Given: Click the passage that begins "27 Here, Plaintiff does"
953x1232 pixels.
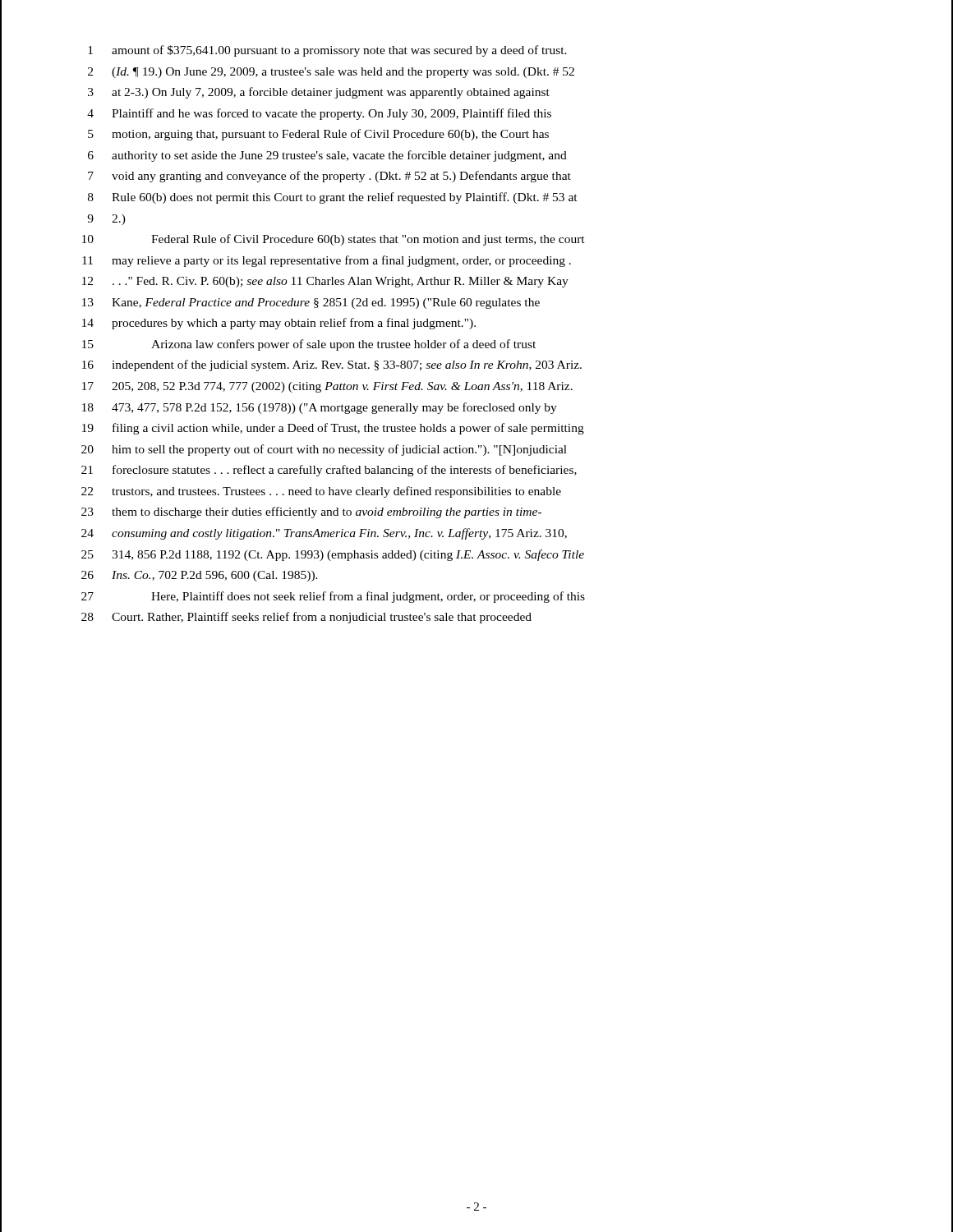Looking at the screenshot, I should (480, 606).
